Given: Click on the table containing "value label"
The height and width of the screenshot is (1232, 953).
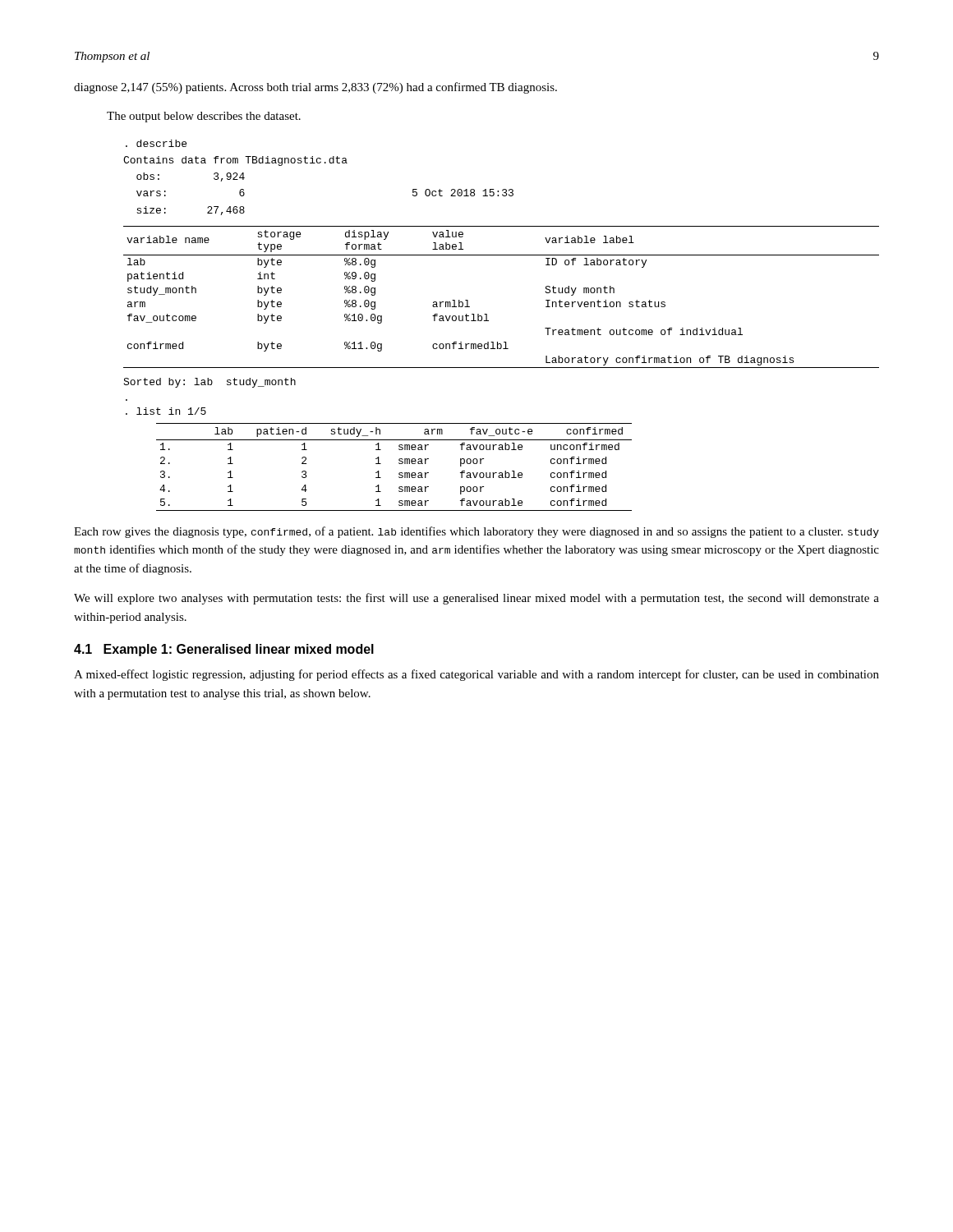Looking at the screenshot, I should (x=501, y=297).
